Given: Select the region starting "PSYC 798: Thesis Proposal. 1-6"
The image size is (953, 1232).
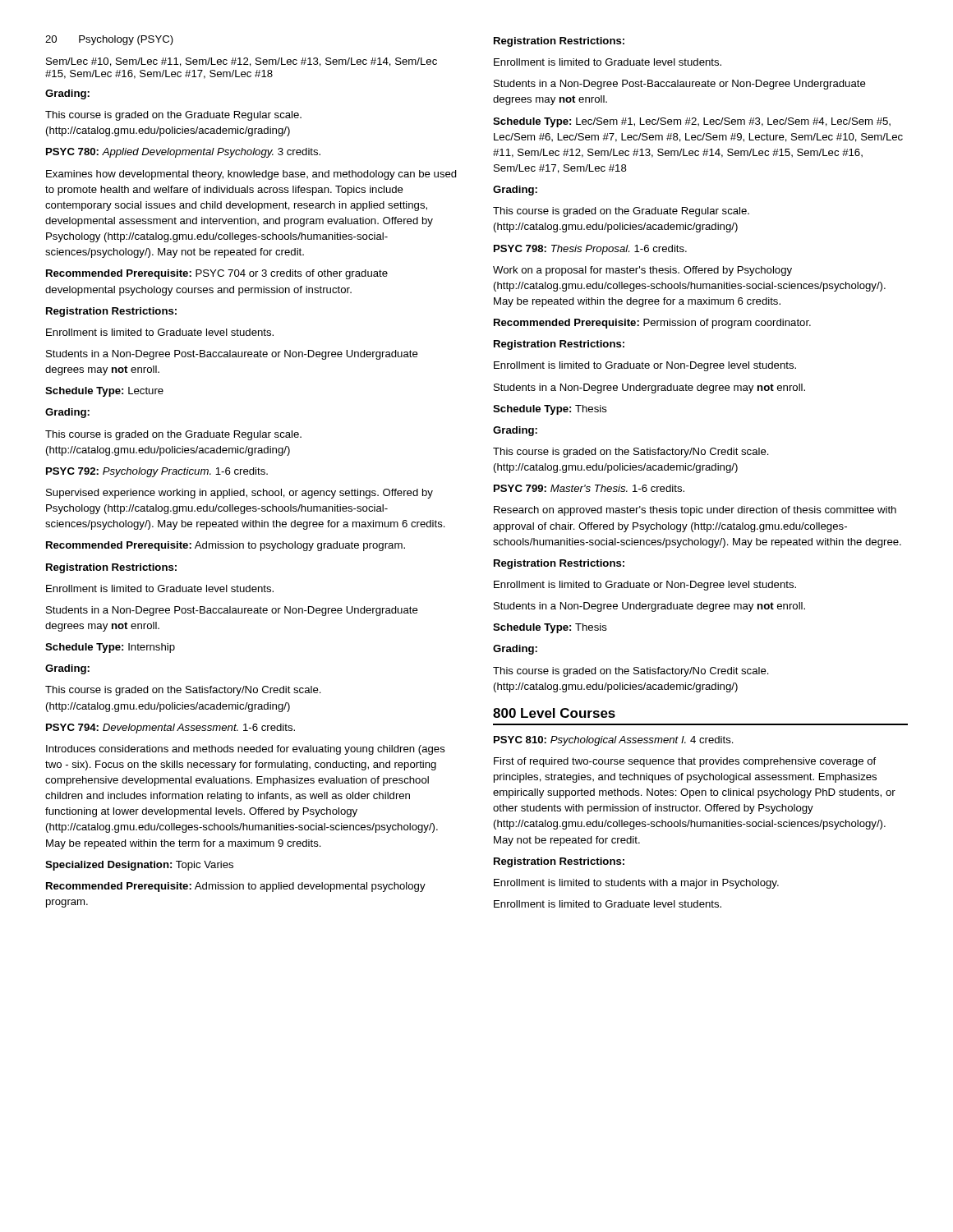Looking at the screenshot, I should click(590, 250).
